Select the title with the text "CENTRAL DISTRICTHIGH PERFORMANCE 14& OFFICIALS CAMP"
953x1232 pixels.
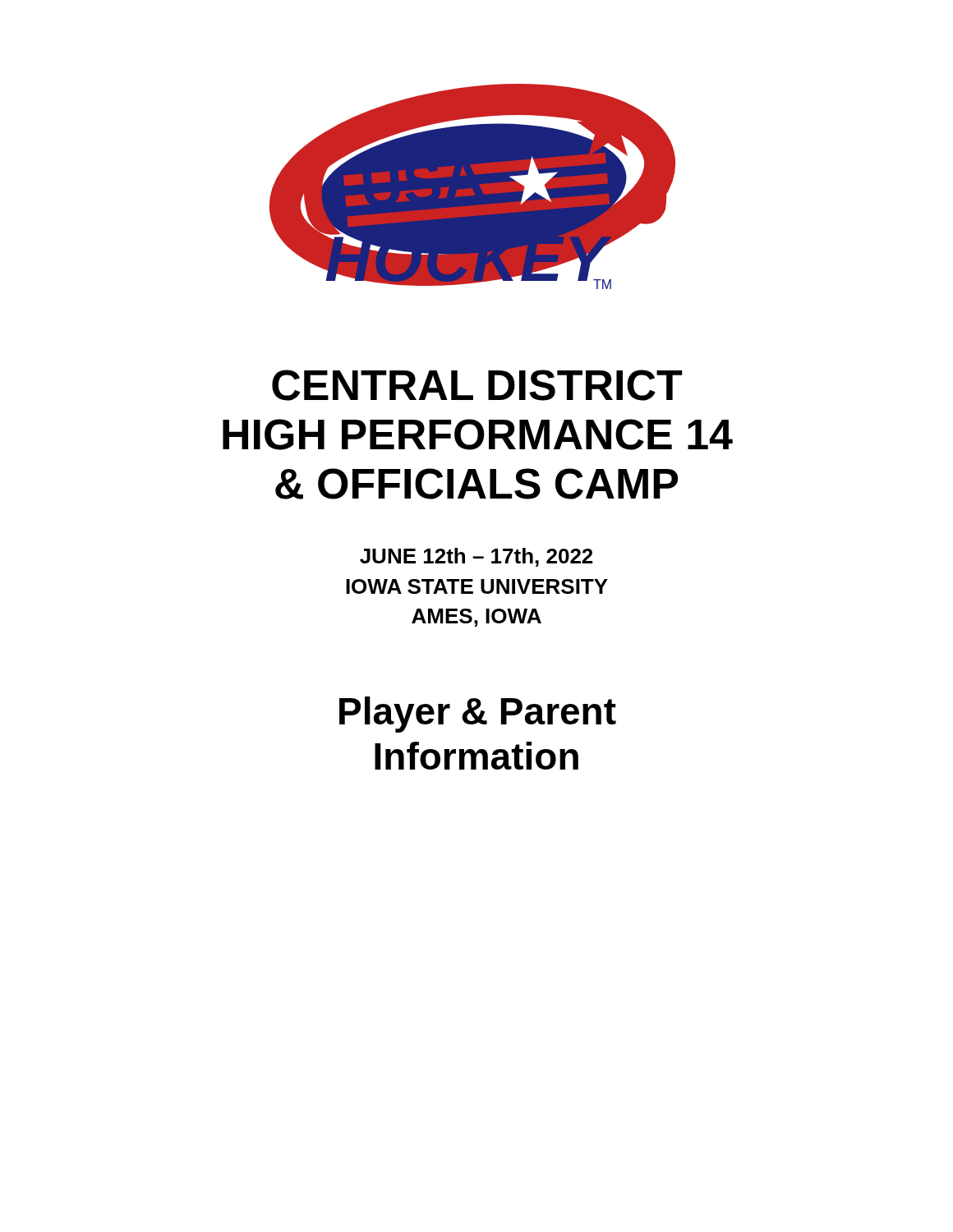tap(476, 435)
